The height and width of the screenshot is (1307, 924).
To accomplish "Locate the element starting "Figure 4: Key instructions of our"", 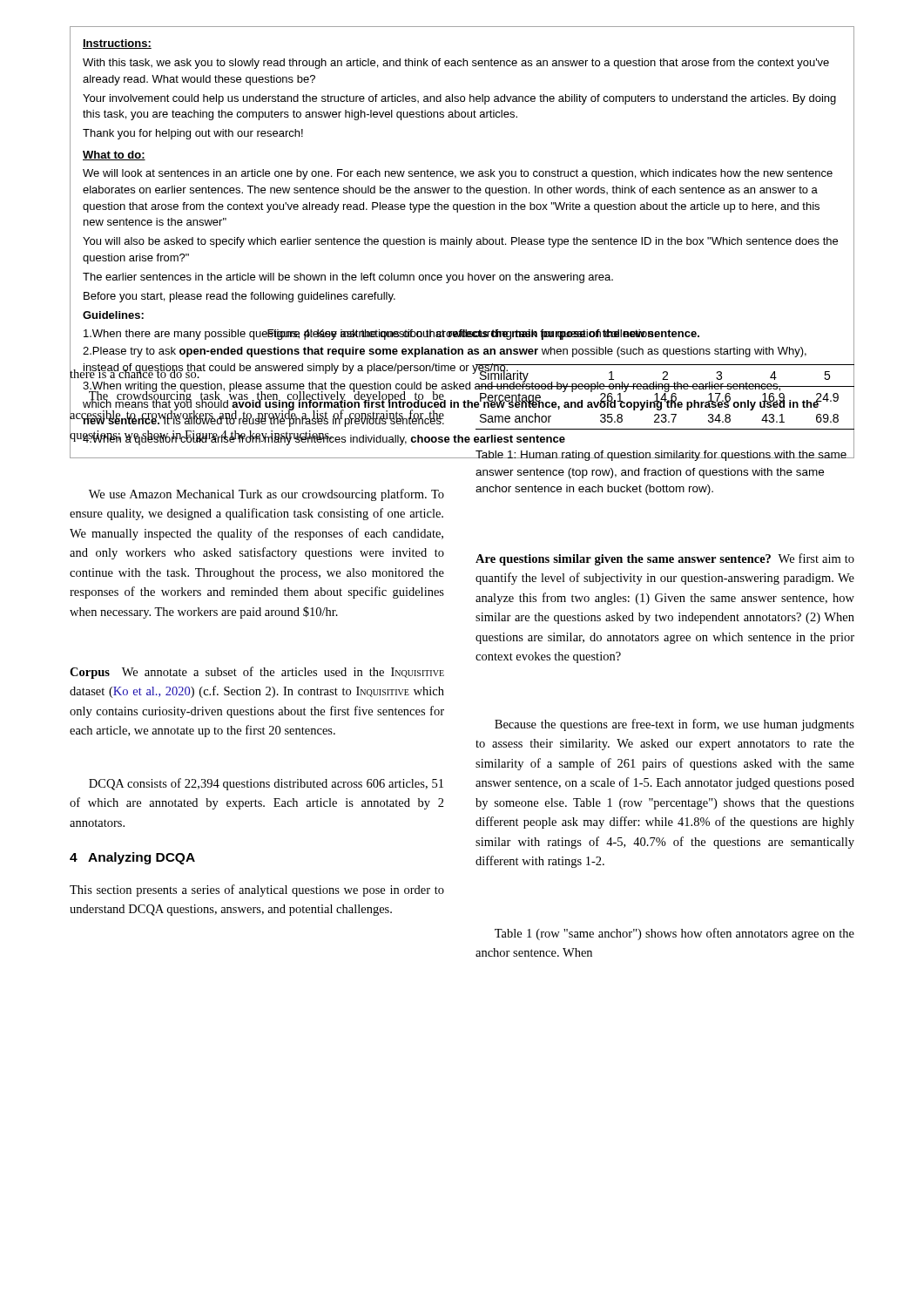I will (x=462, y=333).
